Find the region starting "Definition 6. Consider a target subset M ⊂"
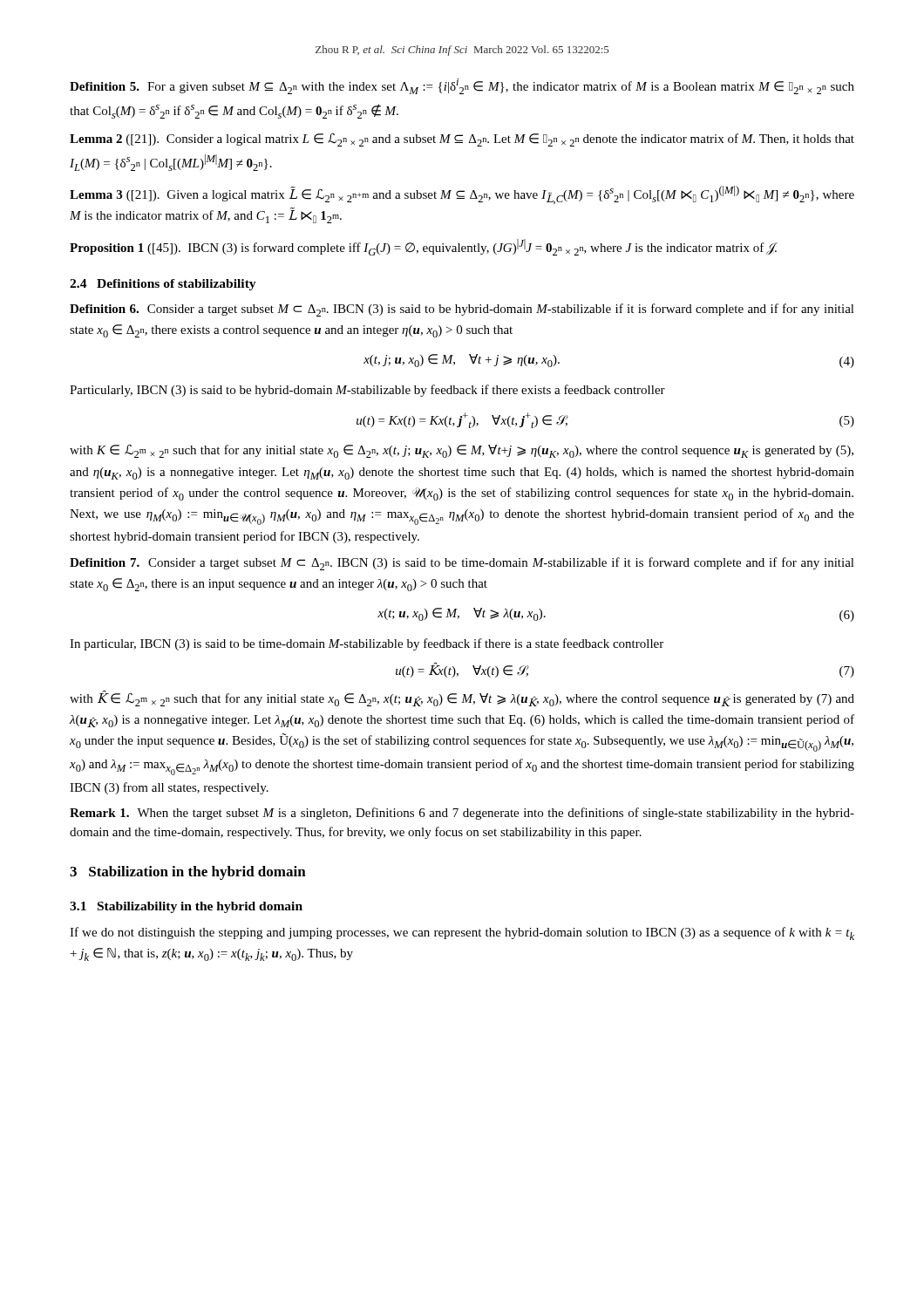924x1308 pixels. [x=462, y=321]
